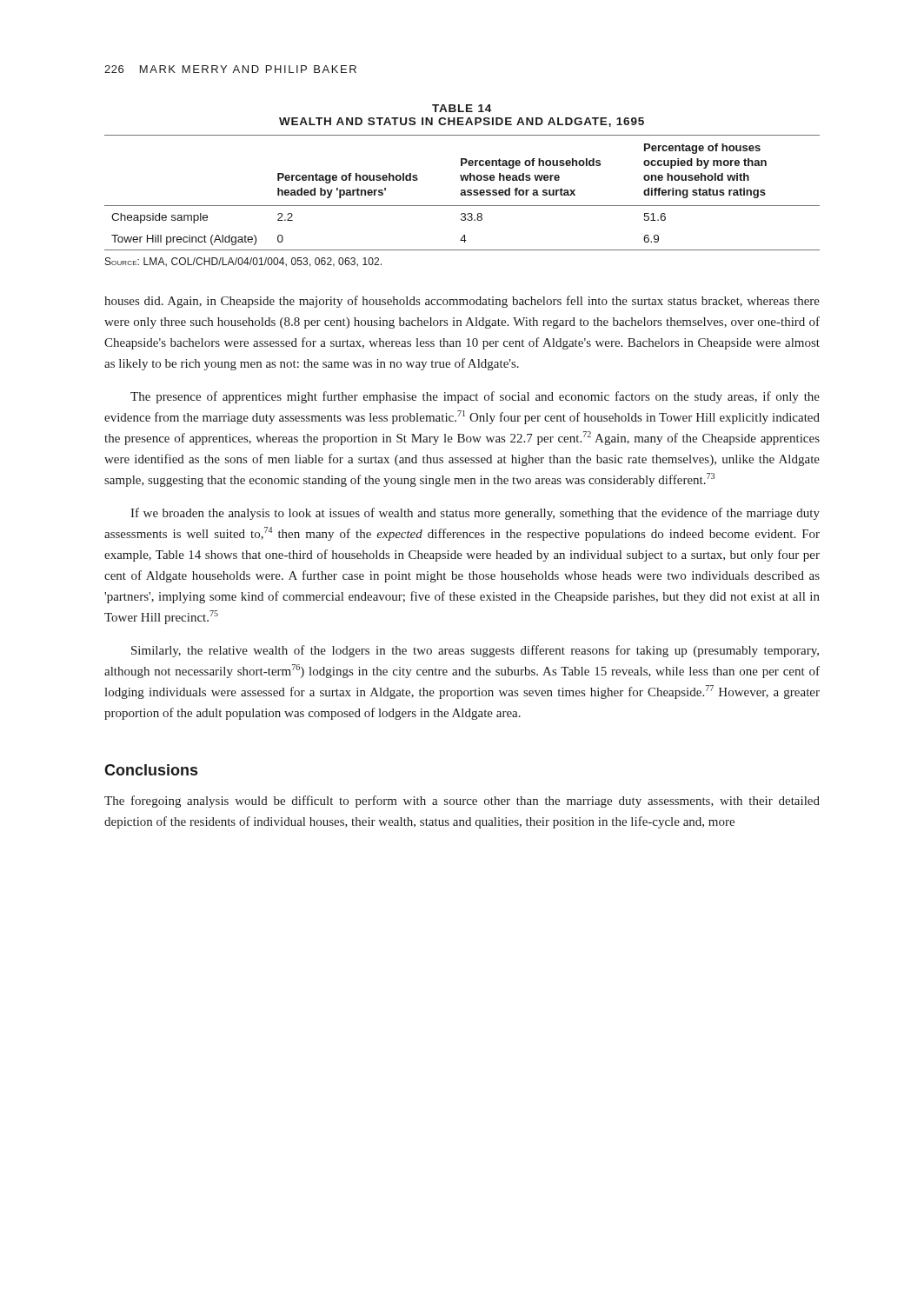Viewport: 924px width, 1304px height.
Task: Locate the block starting "houses did. Again,"
Action: (462, 332)
